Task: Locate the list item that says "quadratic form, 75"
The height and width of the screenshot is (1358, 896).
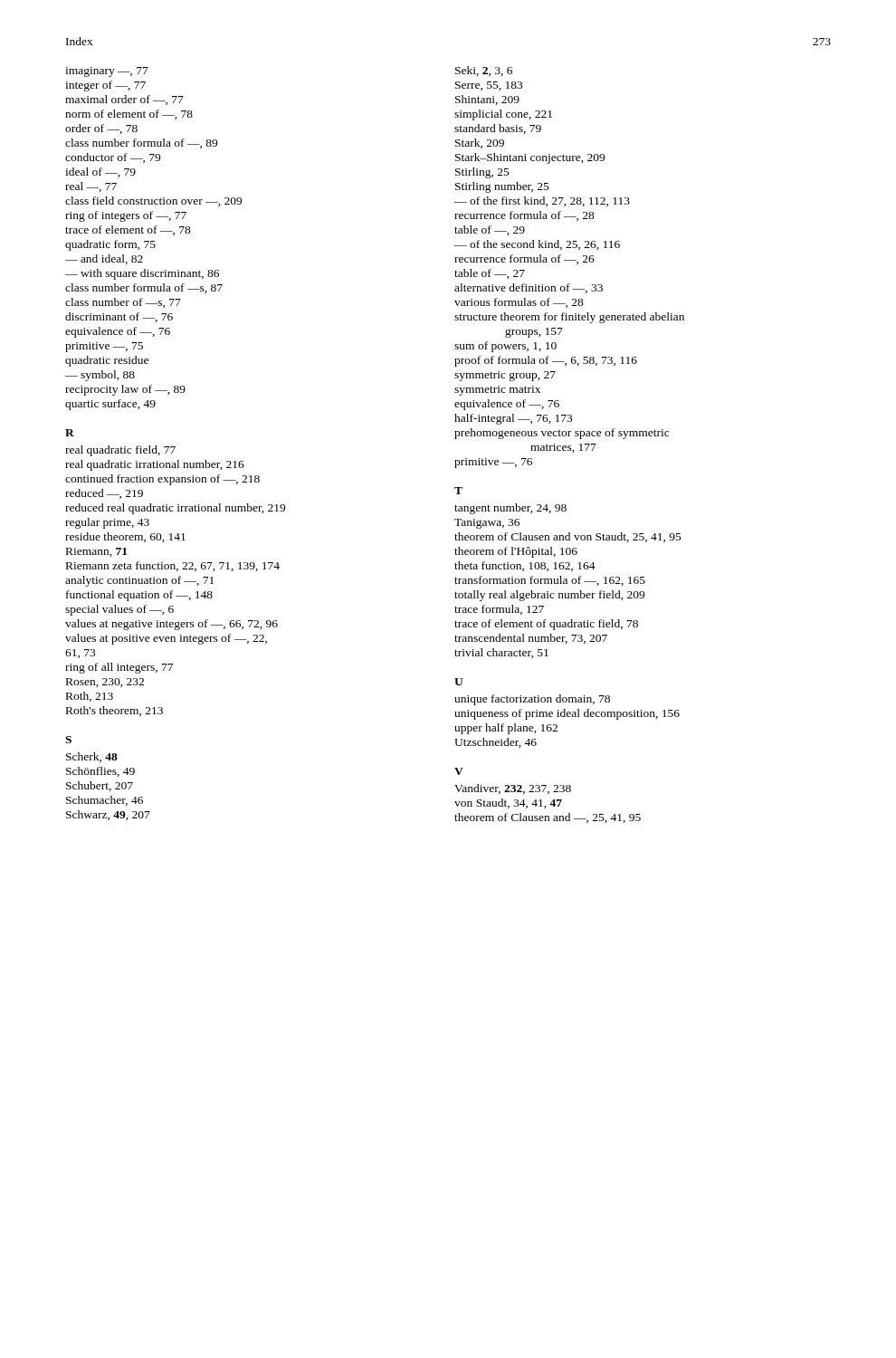Action: pos(110,245)
